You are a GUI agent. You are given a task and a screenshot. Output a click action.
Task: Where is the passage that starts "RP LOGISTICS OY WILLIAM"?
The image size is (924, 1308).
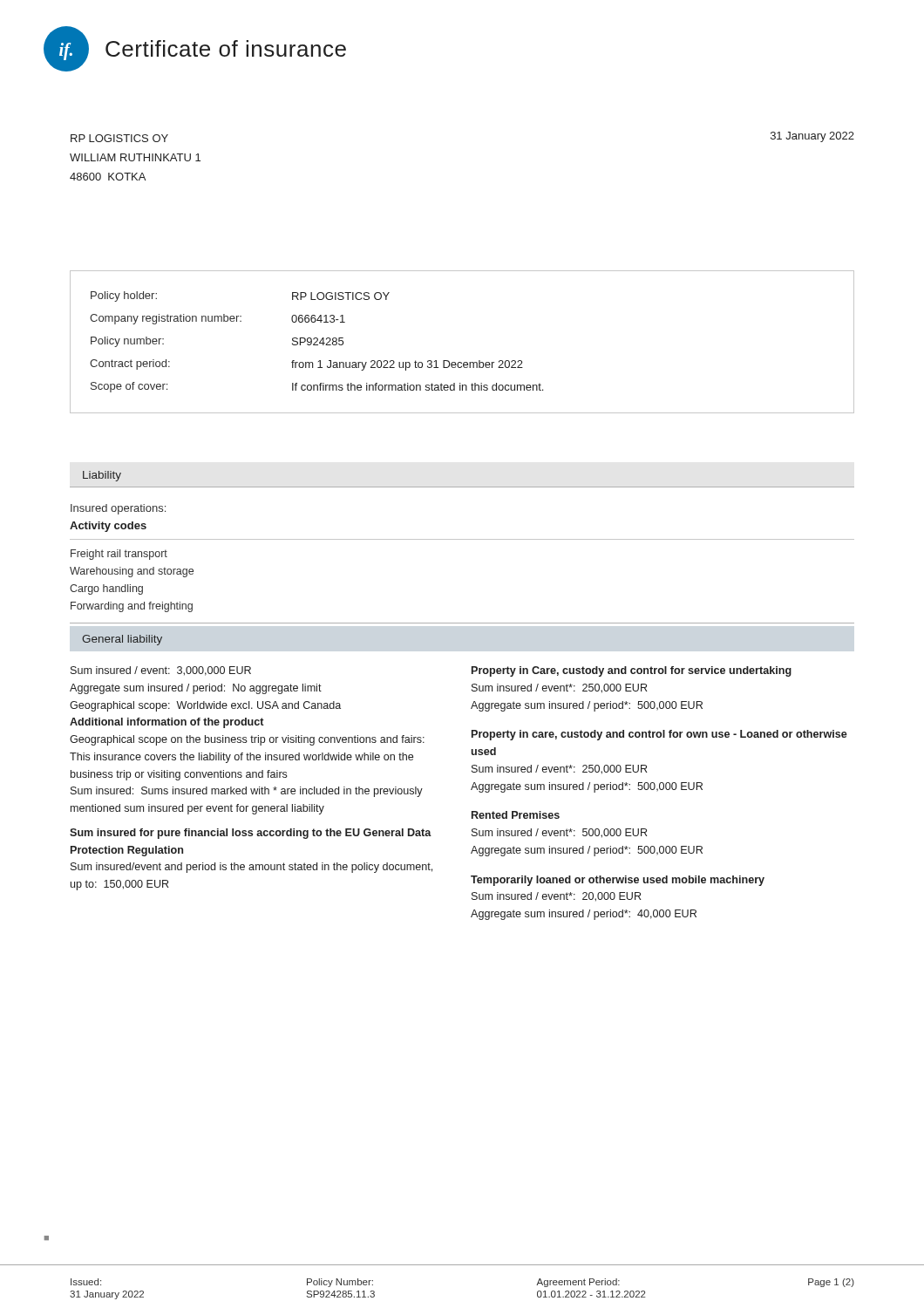point(135,157)
